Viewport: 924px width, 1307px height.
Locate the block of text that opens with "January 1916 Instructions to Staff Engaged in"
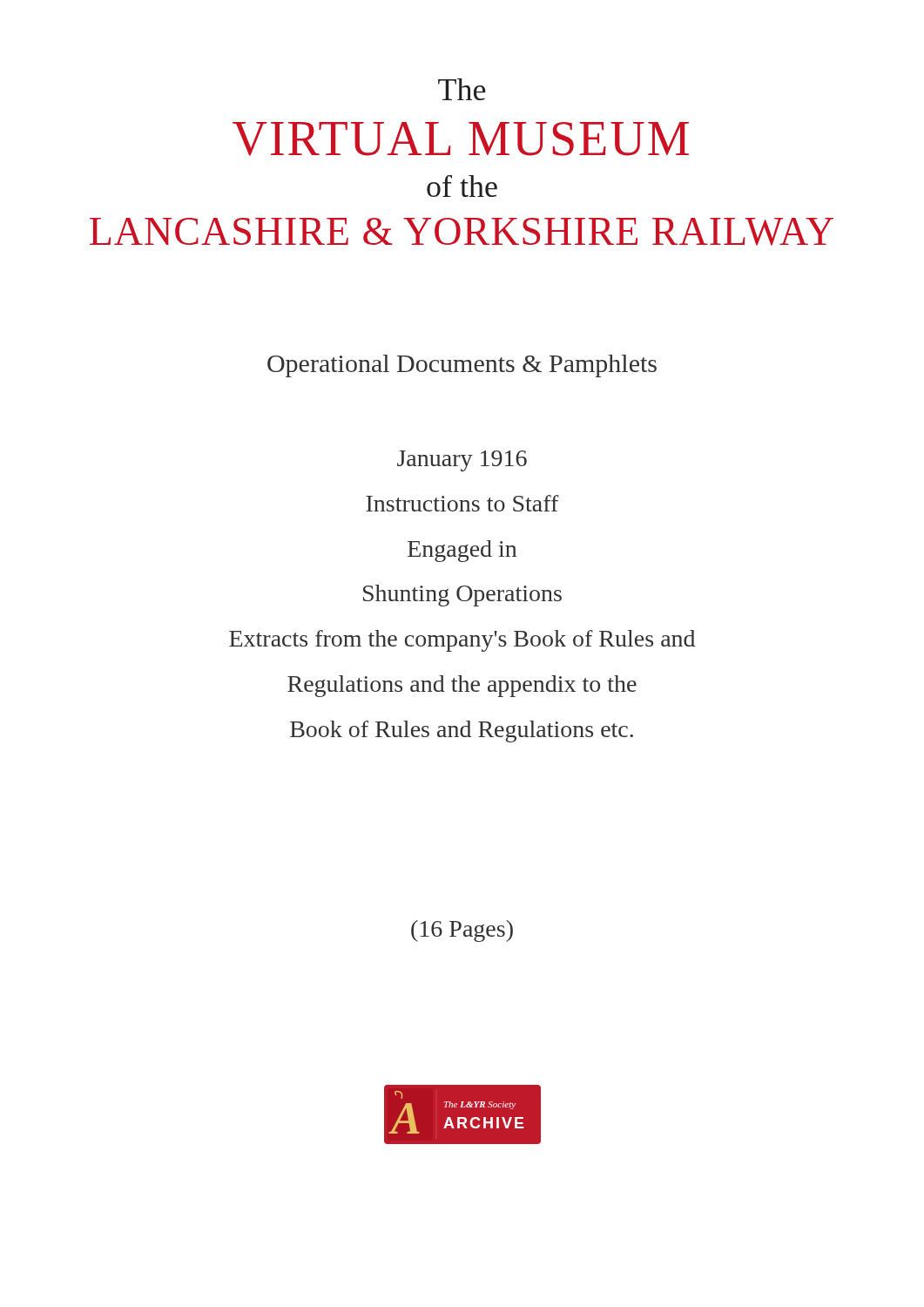coord(462,594)
